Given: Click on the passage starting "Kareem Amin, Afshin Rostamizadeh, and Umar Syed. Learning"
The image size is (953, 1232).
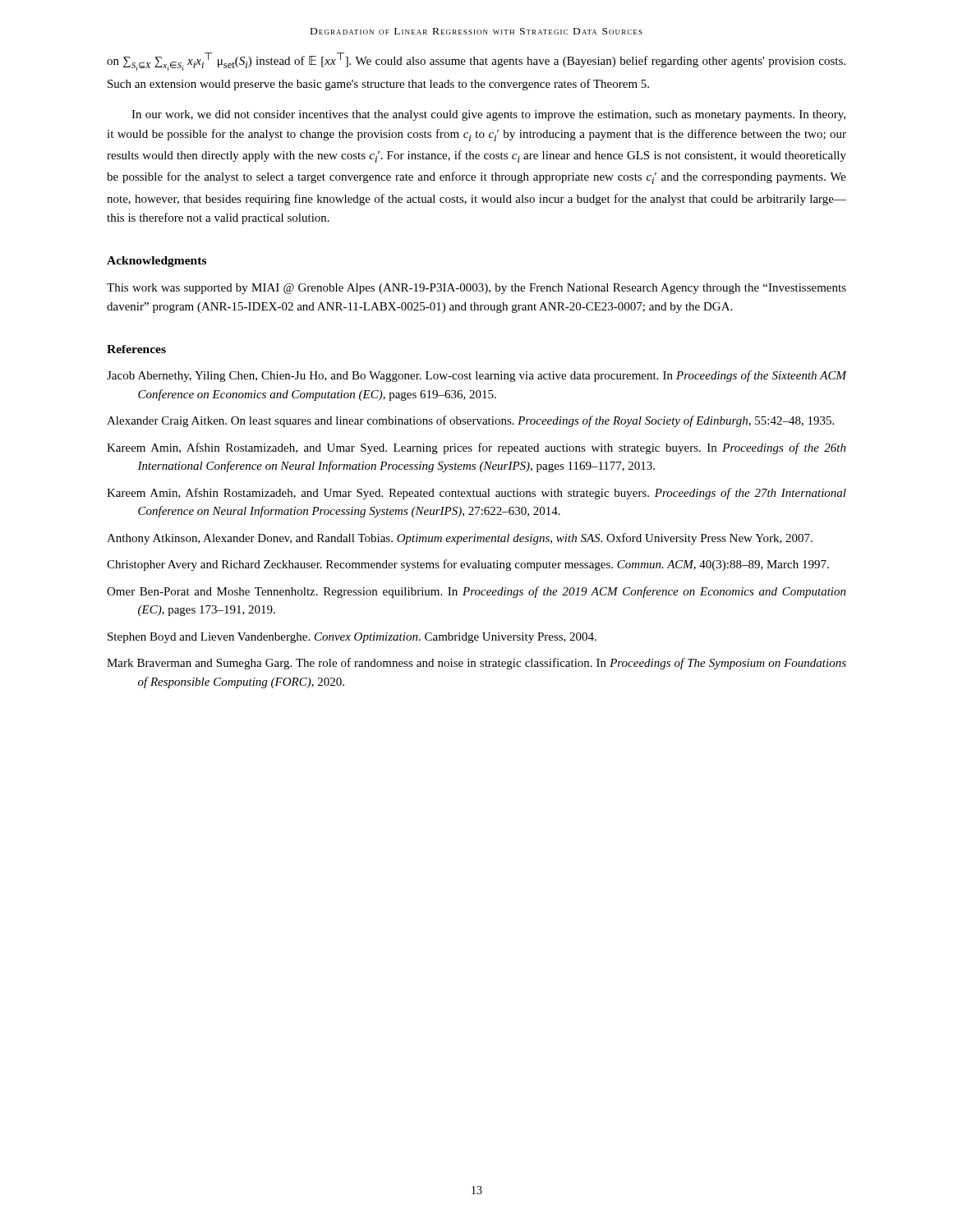Looking at the screenshot, I should click(x=476, y=457).
